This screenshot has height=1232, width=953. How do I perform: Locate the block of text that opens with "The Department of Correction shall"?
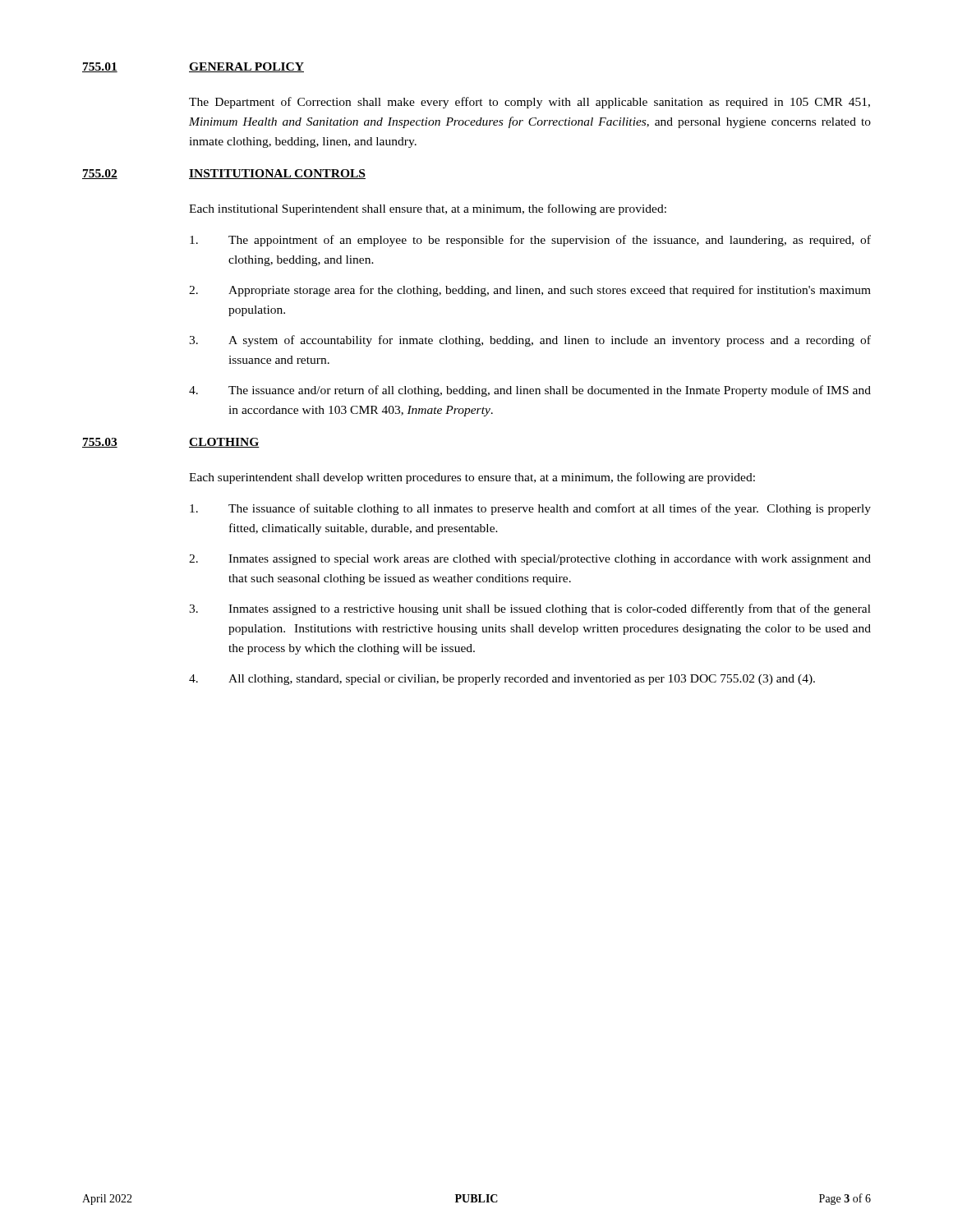tap(530, 121)
